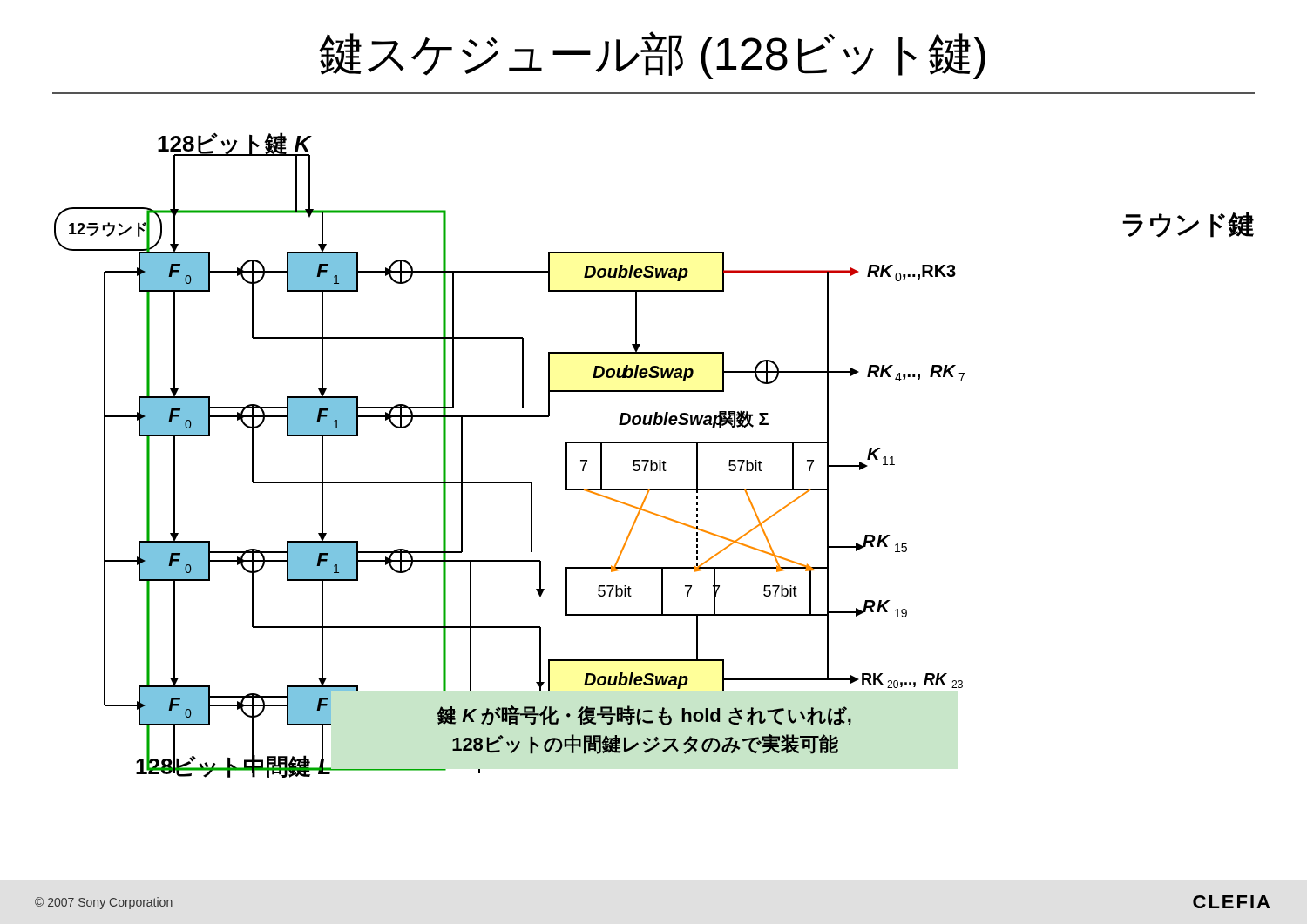Click the title
Viewport: 1307px width, 924px height.
pos(654,54)
